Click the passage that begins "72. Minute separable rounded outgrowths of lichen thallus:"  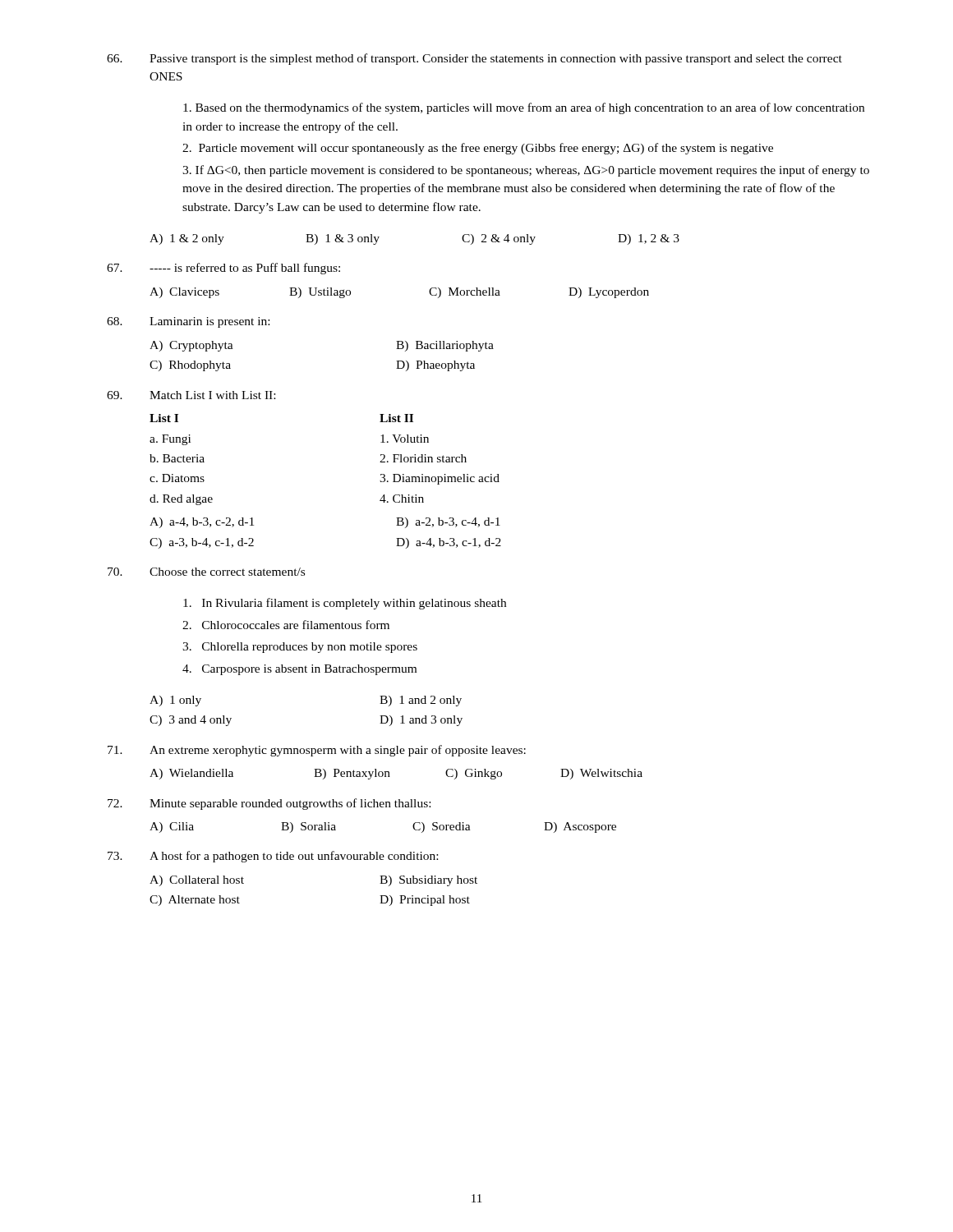pyautogui.click(x=269, y=804)
